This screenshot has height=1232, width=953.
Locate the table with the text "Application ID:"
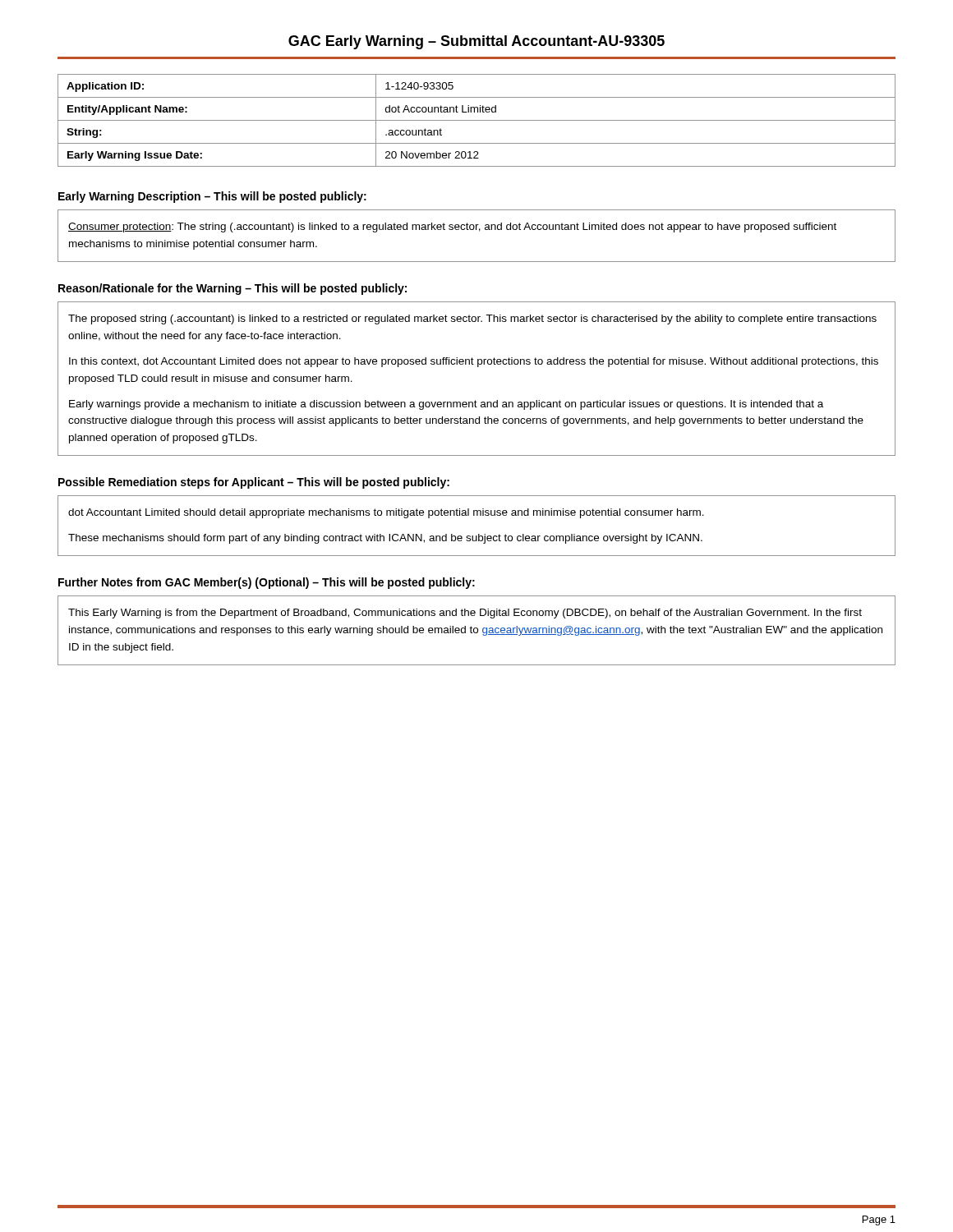click(476, 120)
